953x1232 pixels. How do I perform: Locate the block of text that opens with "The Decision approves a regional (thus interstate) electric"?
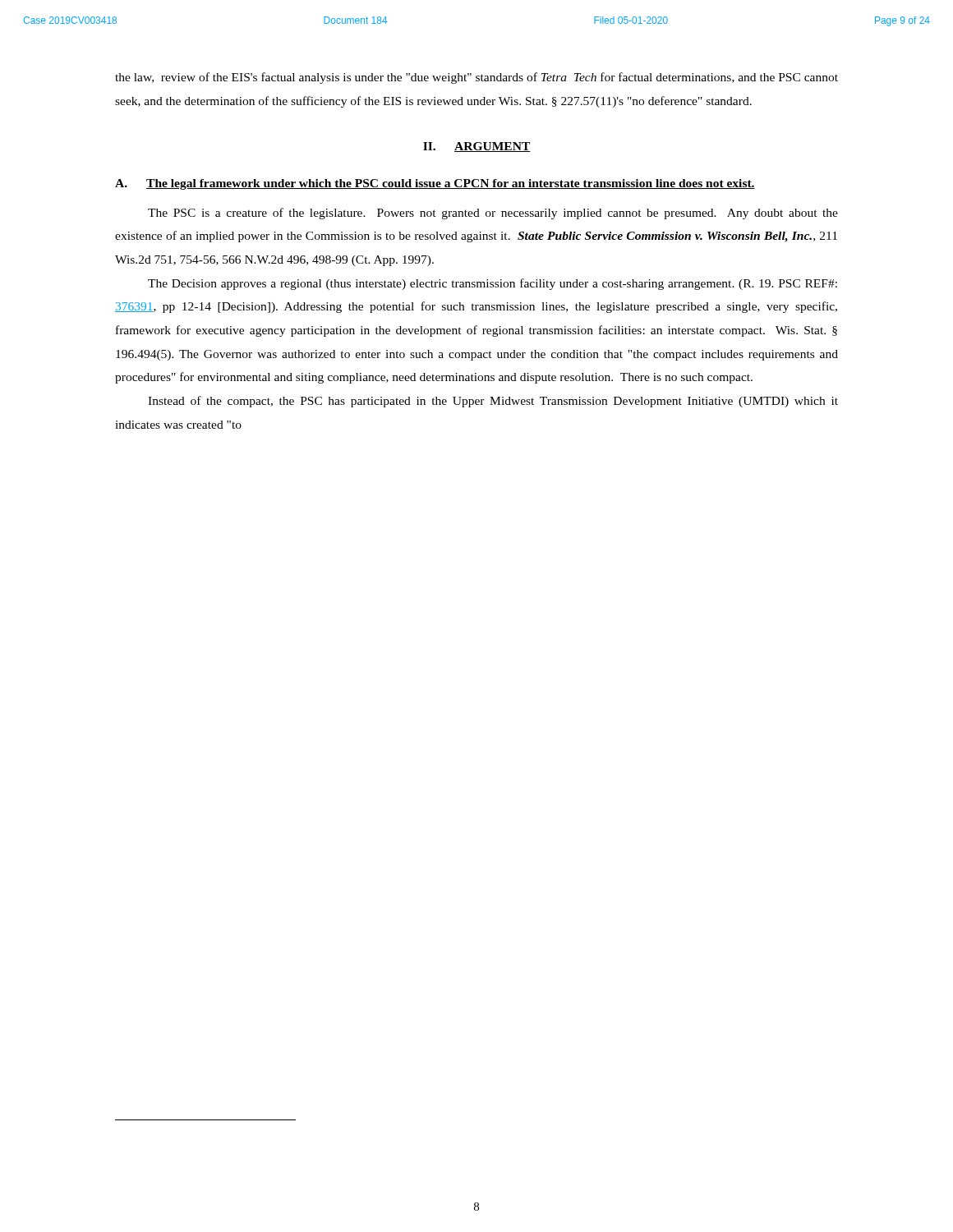(476, 330)
